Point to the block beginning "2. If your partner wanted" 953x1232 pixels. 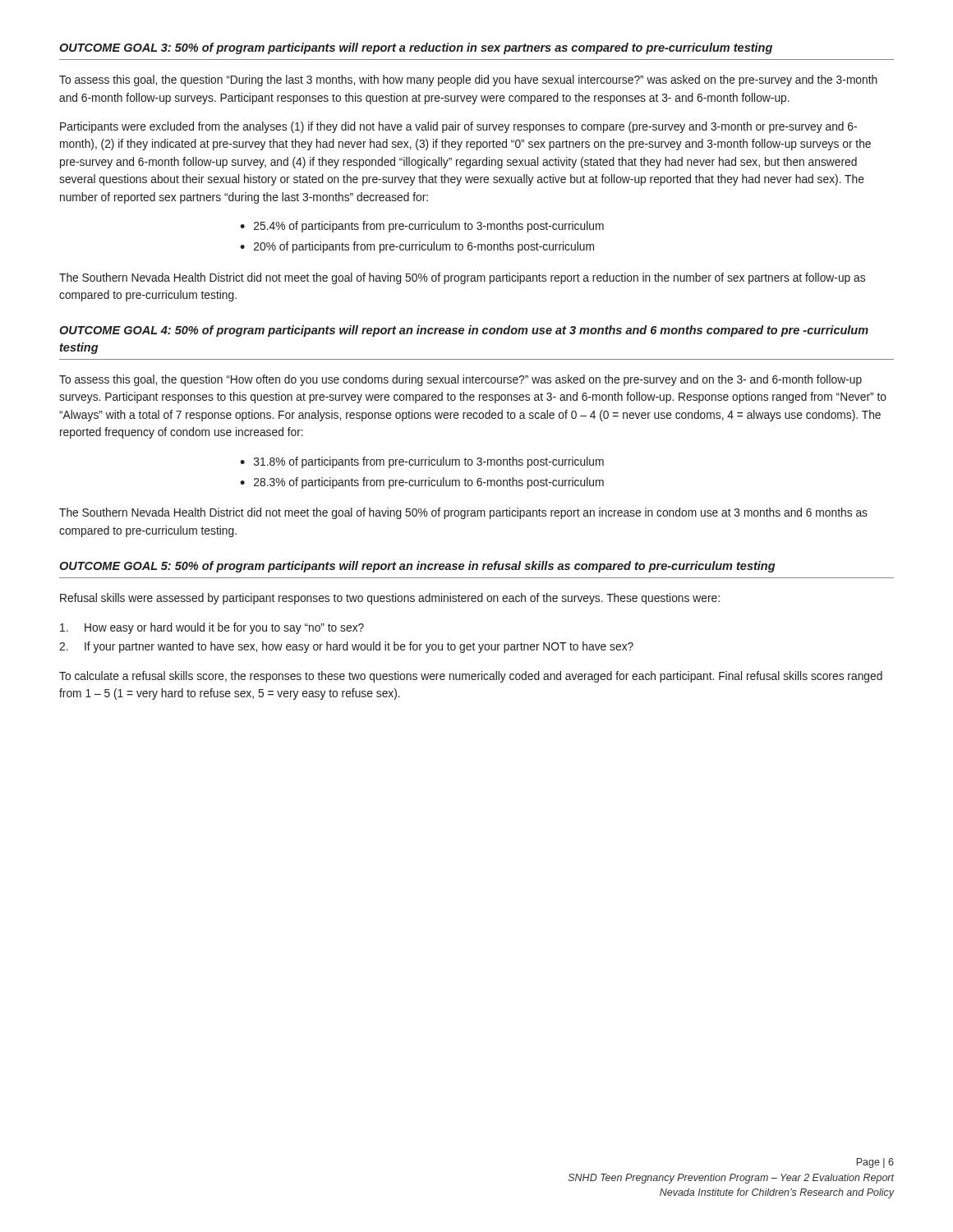tap(476, 647)
